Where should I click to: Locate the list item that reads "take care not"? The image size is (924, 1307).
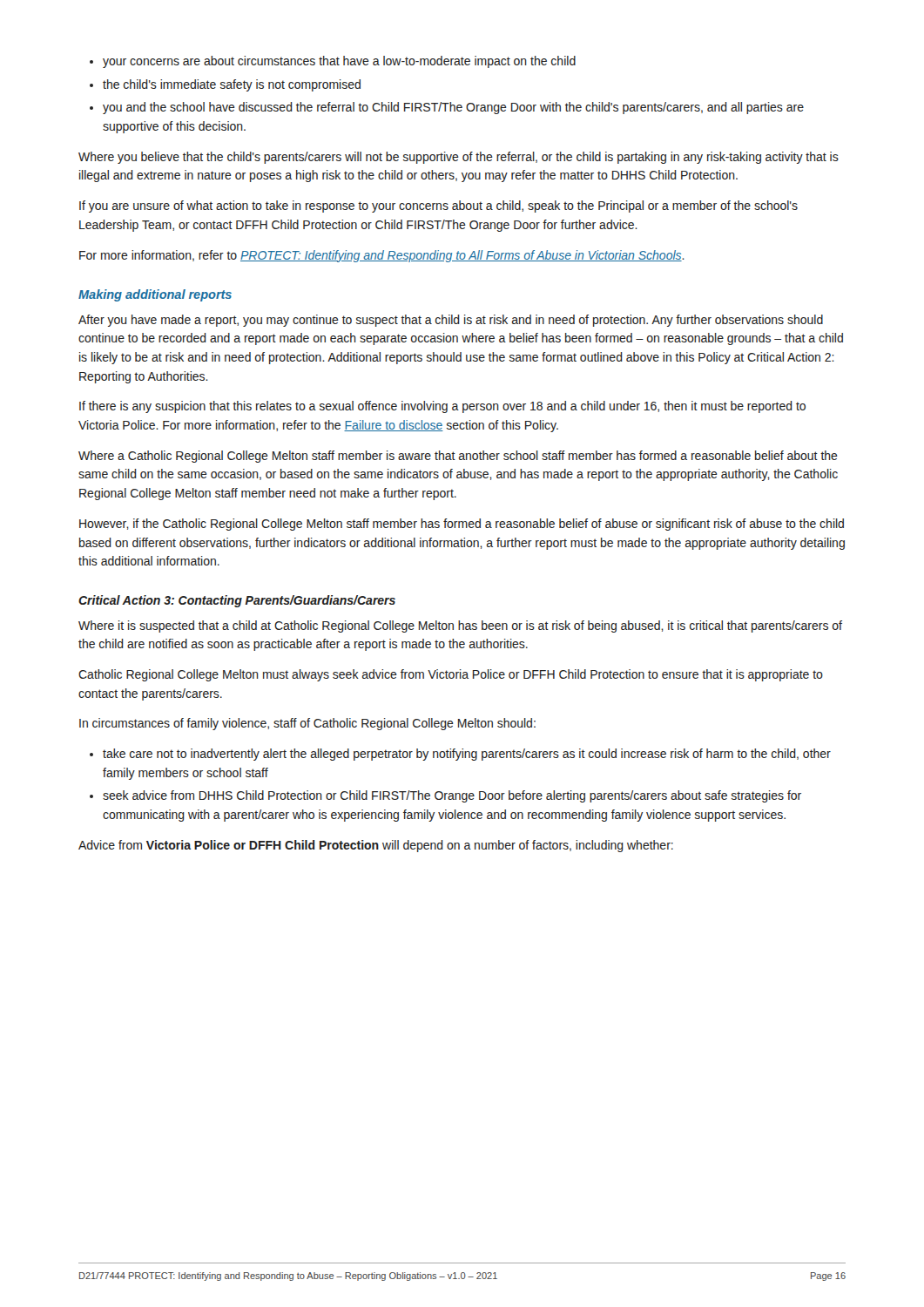point(462,785)
